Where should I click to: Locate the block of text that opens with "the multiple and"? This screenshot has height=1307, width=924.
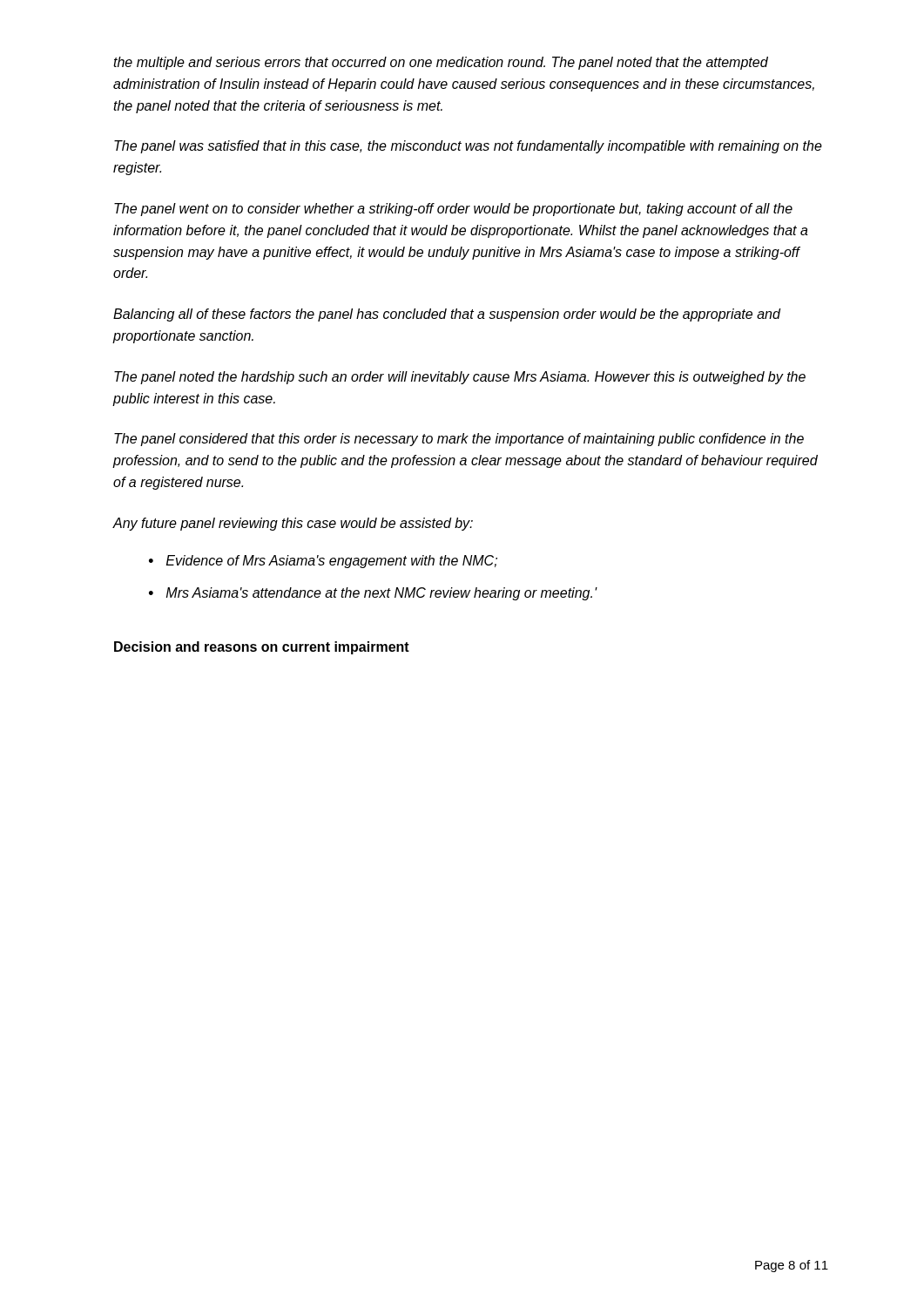point(464,84)
